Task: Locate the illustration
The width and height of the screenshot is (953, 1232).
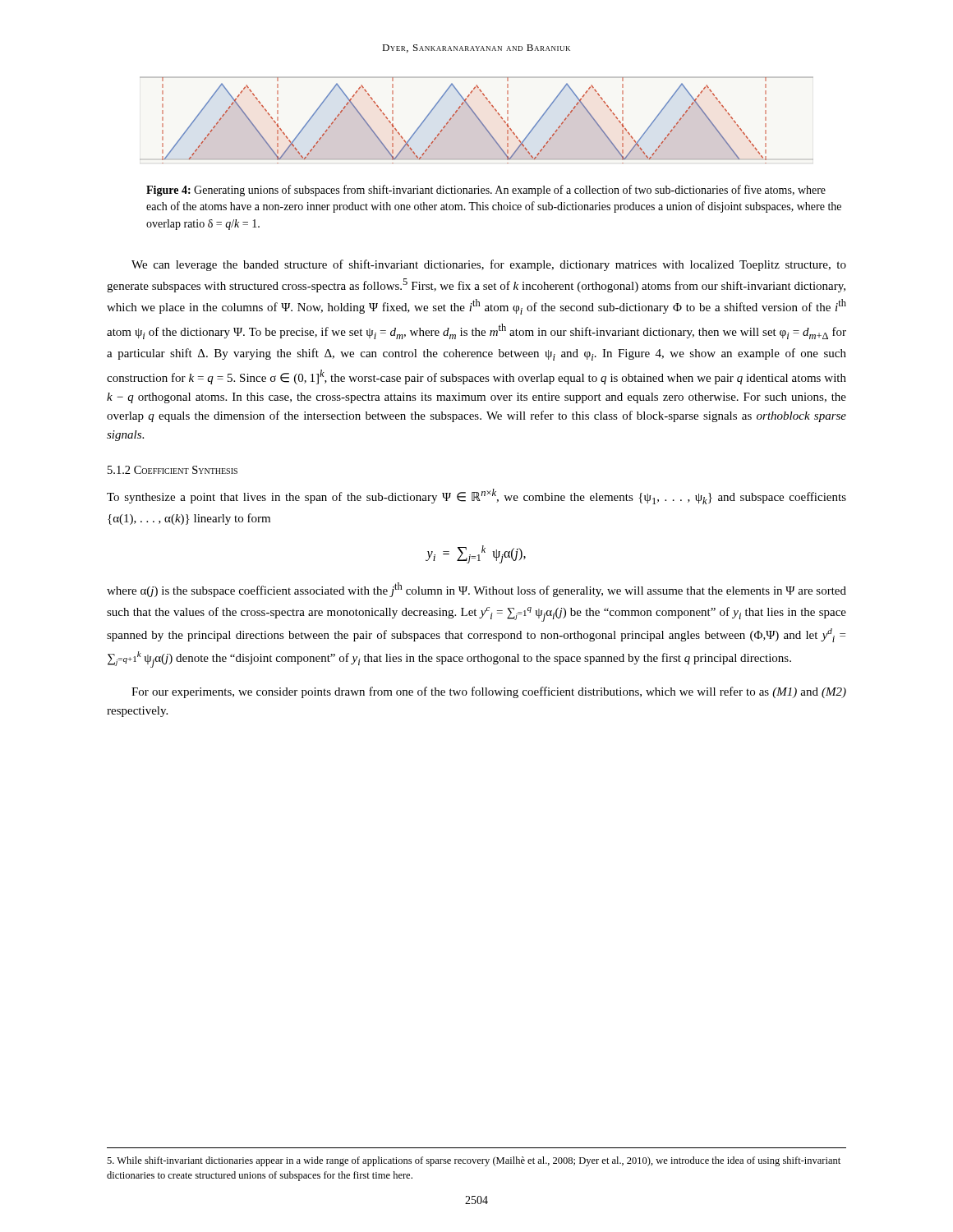Action: point(476,122)
